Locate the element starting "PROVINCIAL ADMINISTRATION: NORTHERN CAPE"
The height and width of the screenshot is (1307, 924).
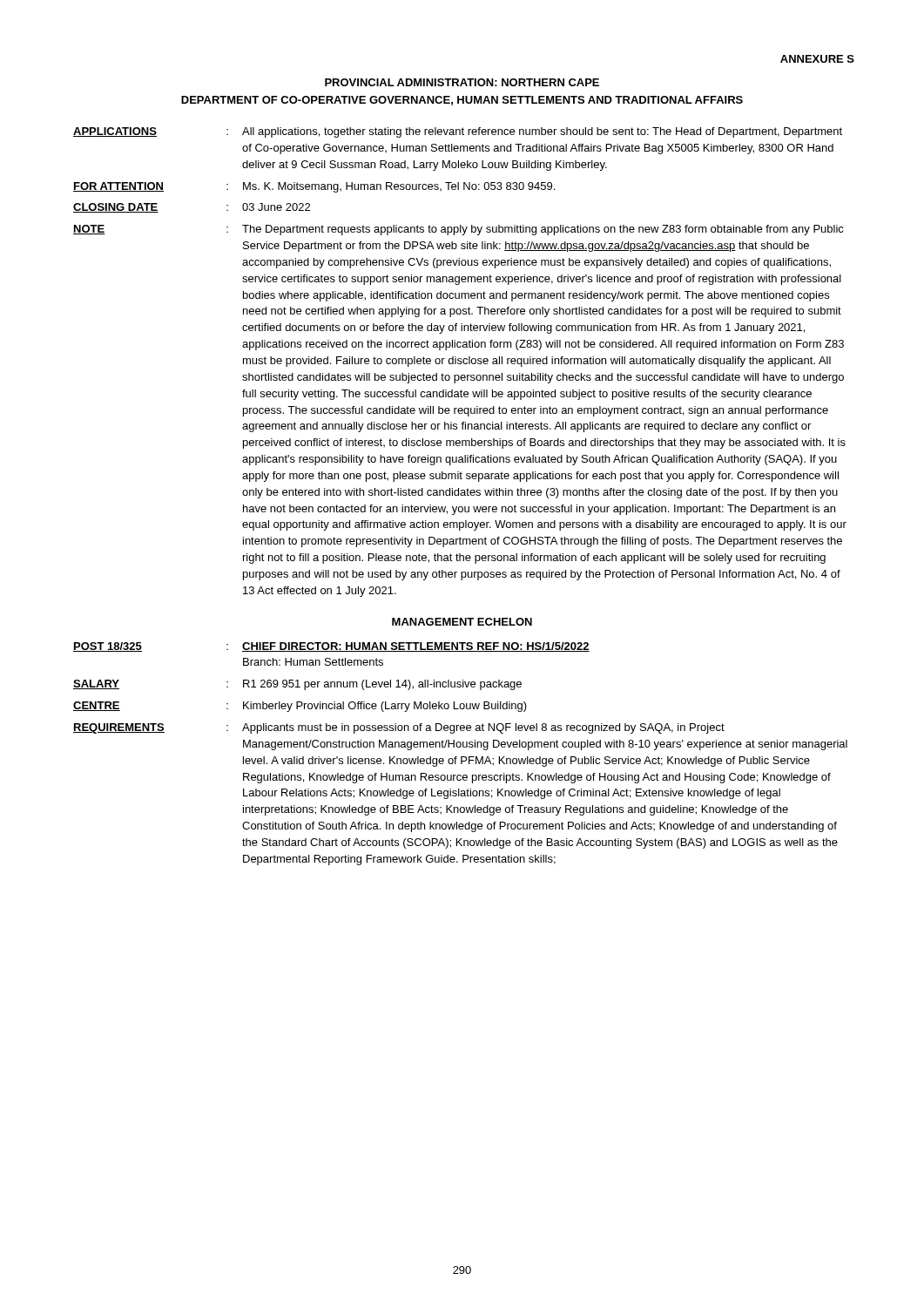coord(462,91)
